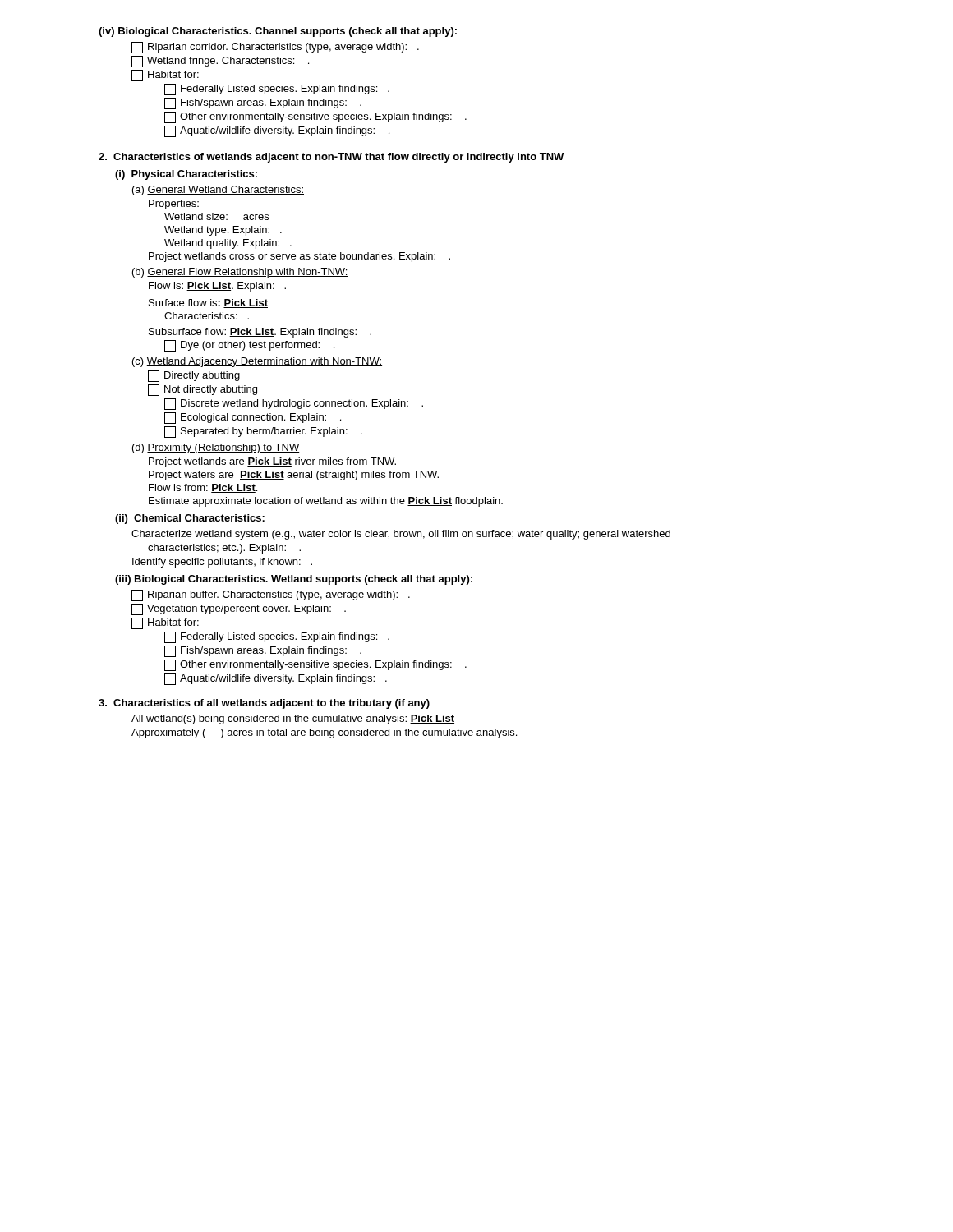Find "Discrete wetland hydrologic connection. Explain: ." on this page
Viewport: 953px width, 1232px height.
coord(294,403)
